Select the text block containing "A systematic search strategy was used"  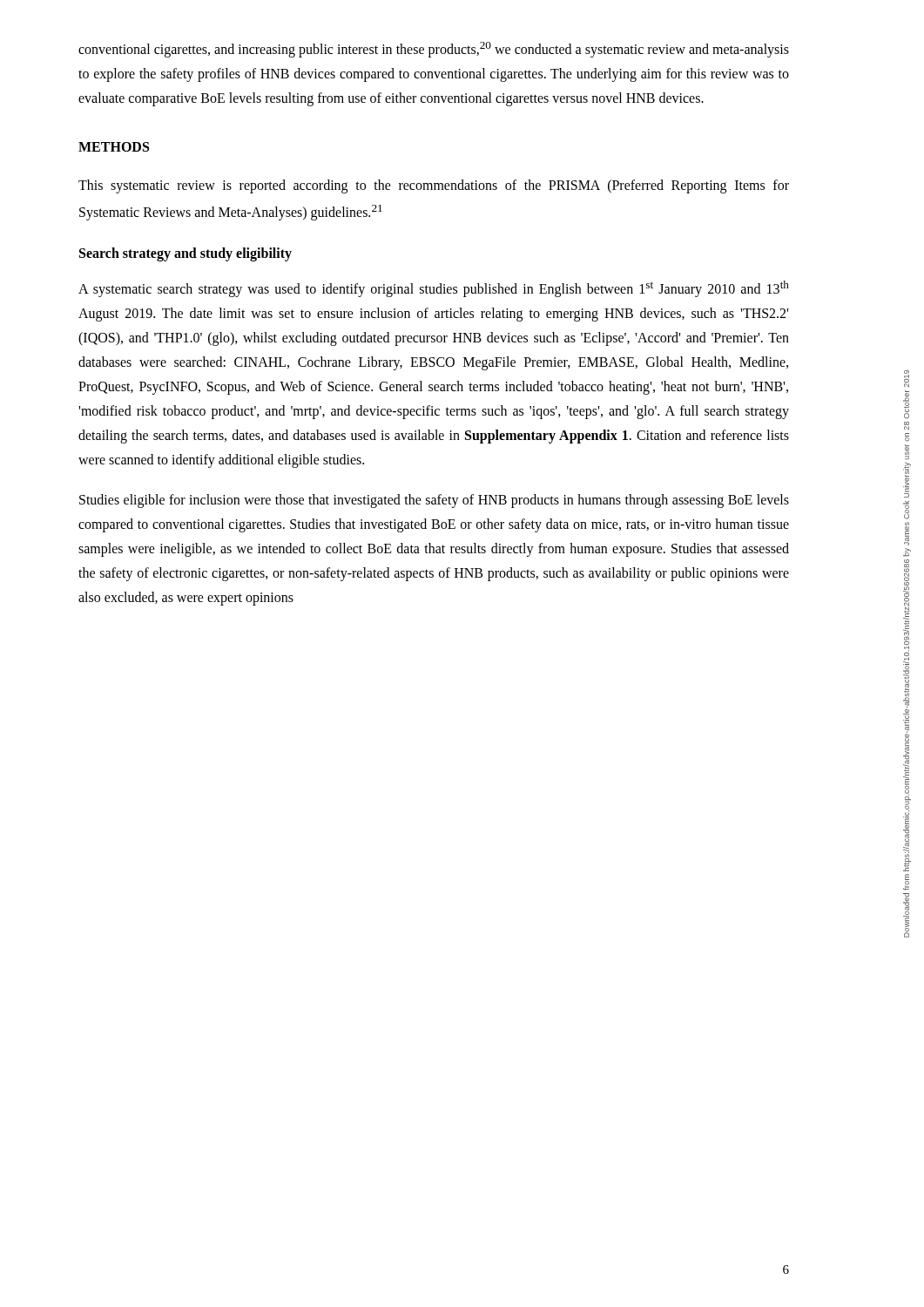(x=434, y=373)
